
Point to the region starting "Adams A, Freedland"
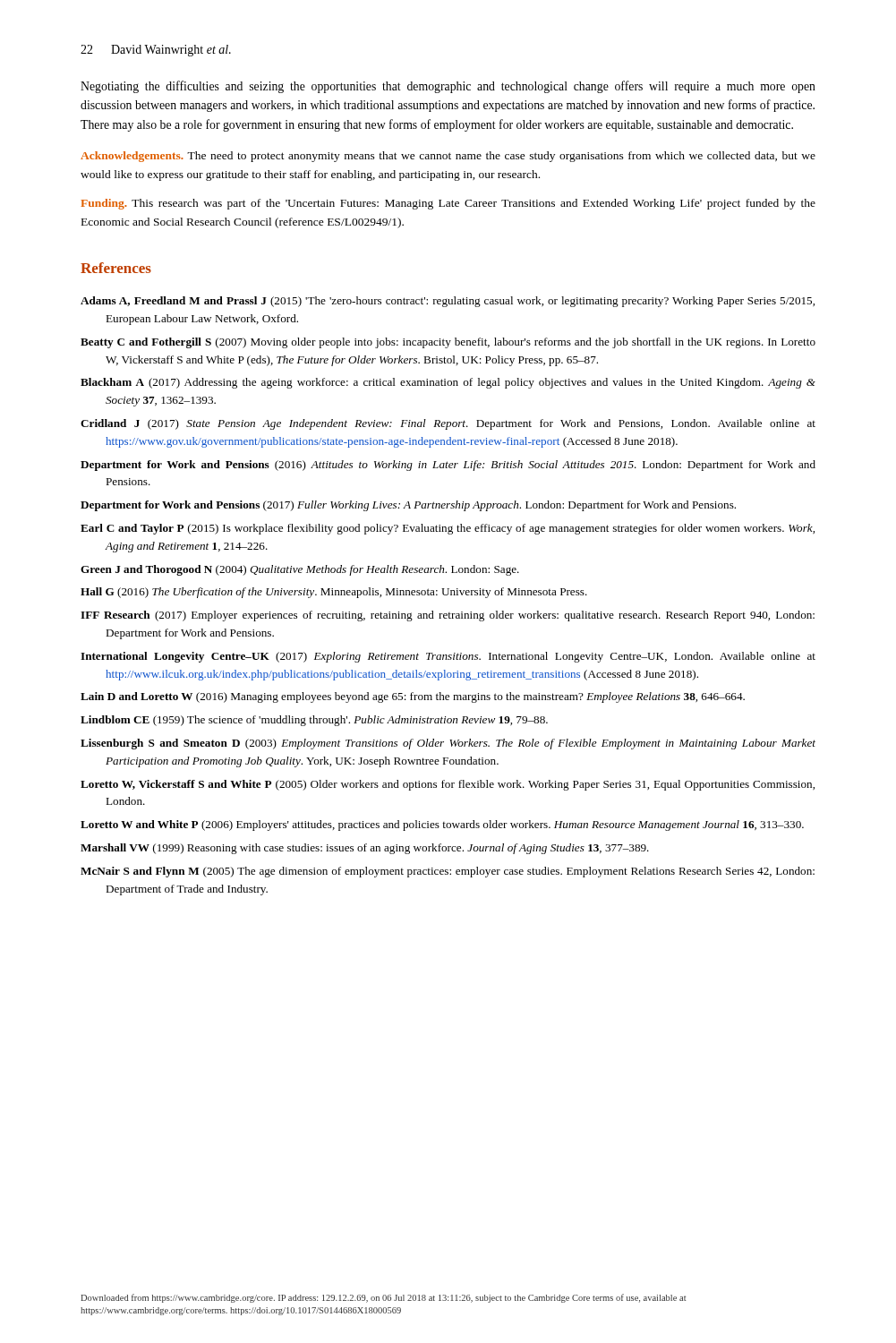coord(448,309)
